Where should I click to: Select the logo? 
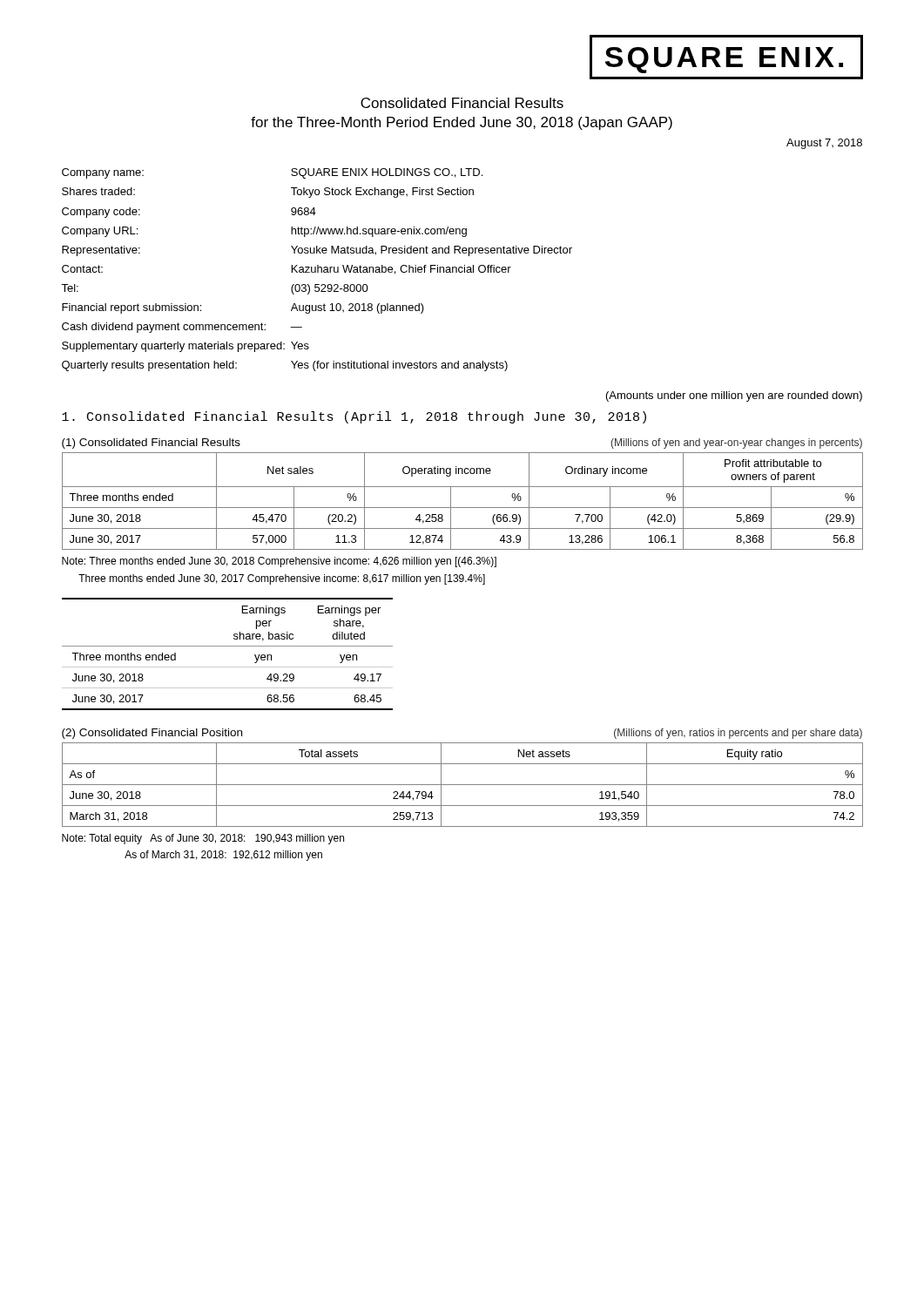click(462, 57)
